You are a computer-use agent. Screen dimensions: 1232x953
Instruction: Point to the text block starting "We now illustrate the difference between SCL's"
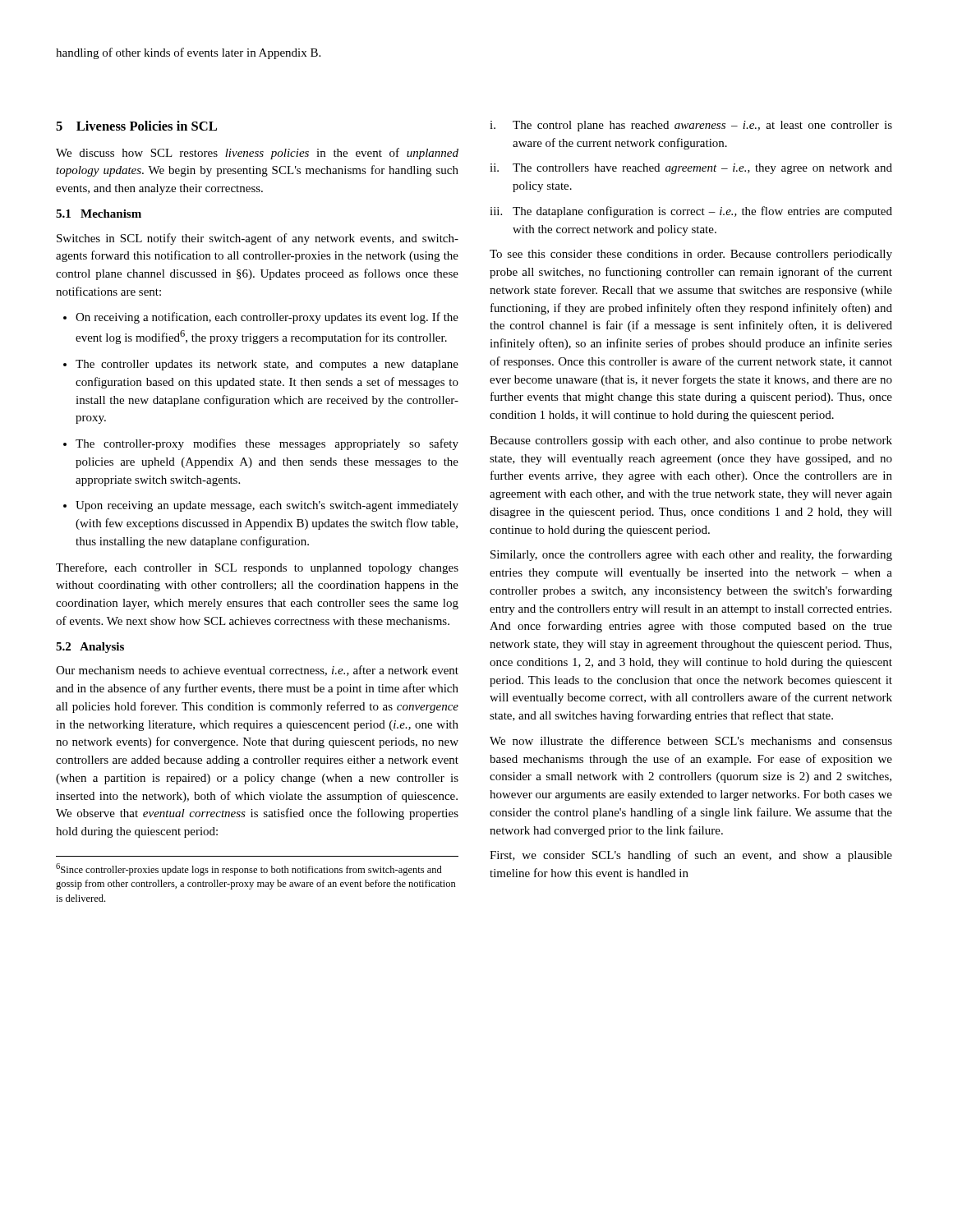click(x=691, y=786)
